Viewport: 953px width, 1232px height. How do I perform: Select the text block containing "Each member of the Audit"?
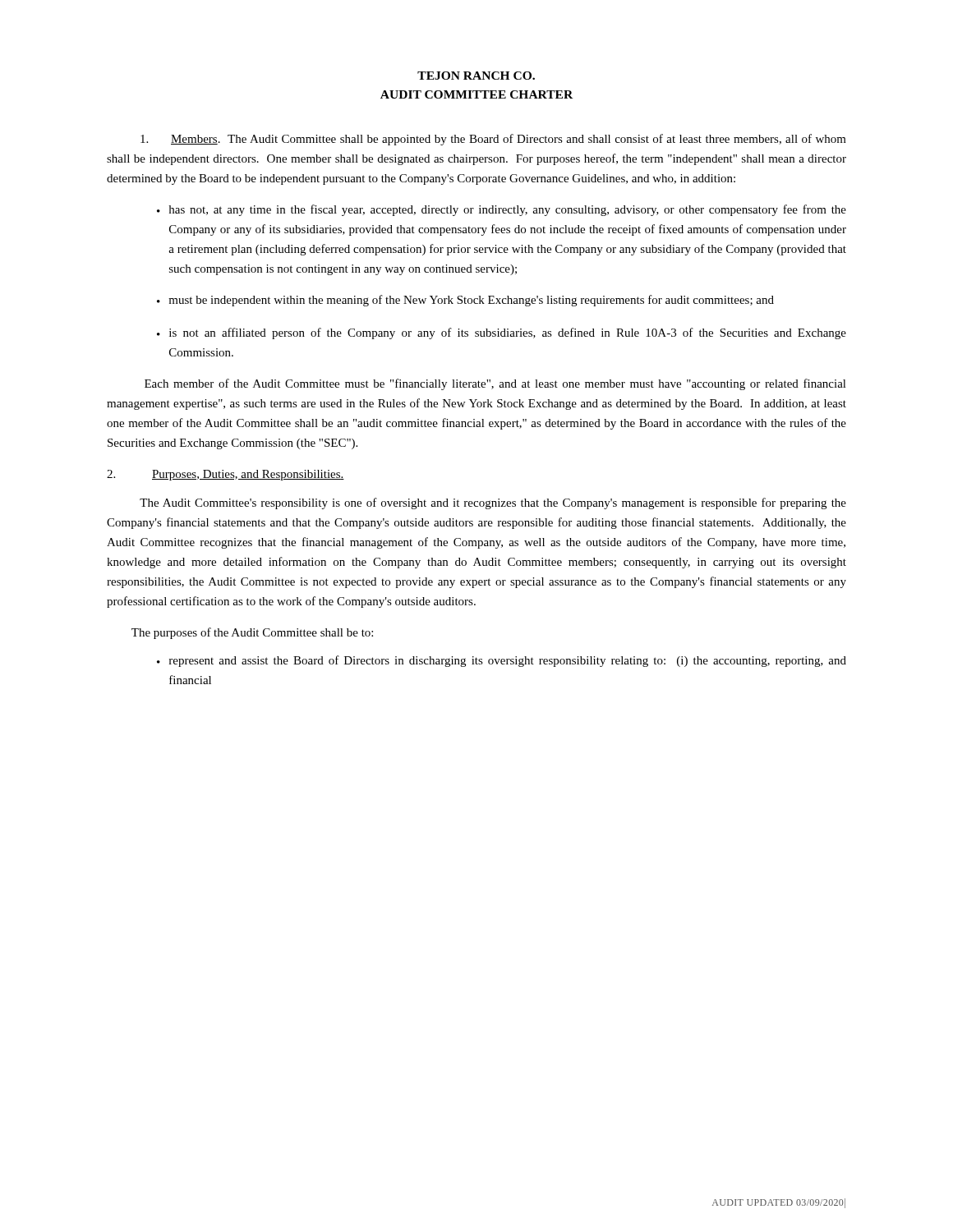[x=476, y=413]
